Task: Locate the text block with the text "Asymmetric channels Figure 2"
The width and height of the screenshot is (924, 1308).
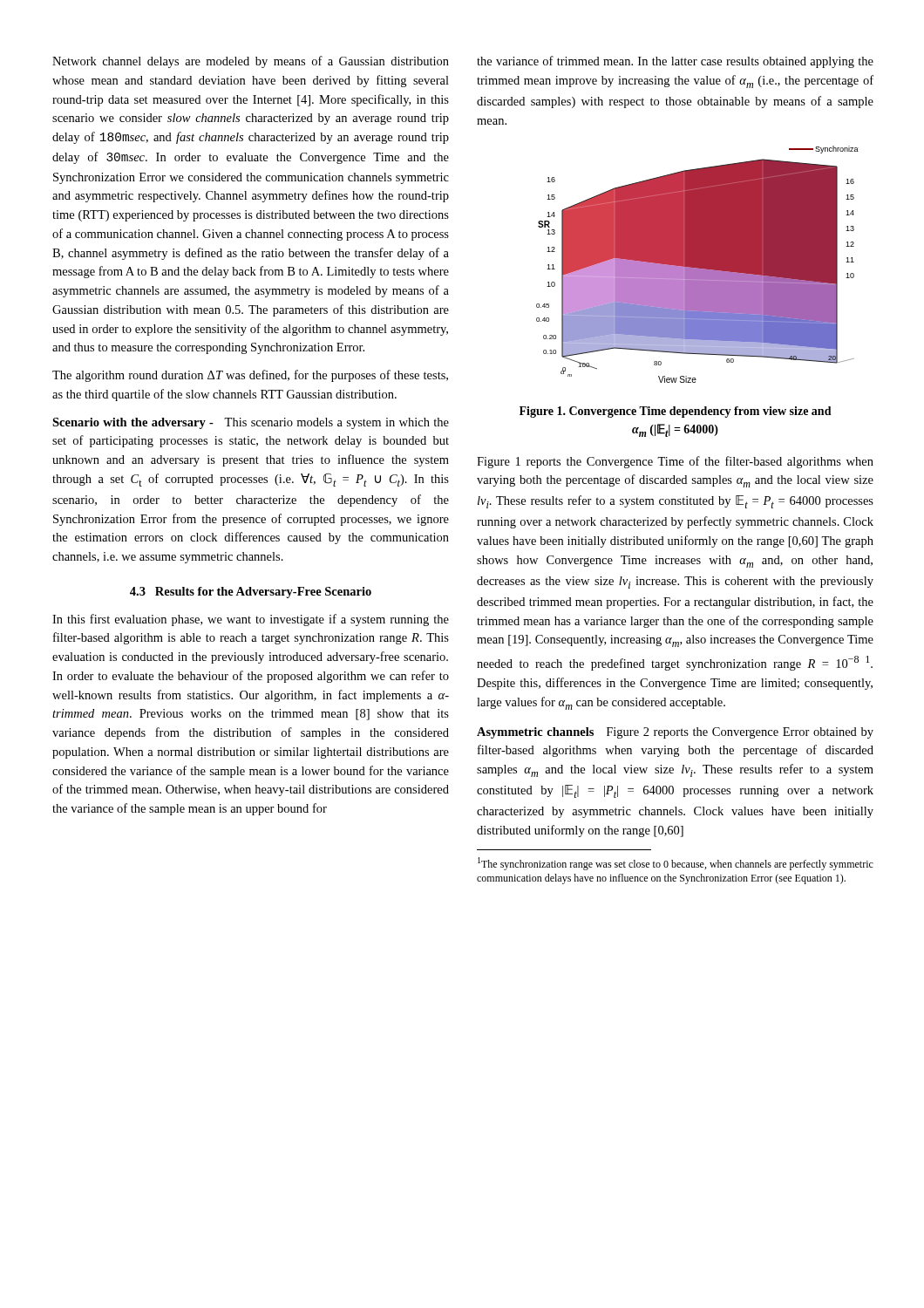Action: click(675, 781)
